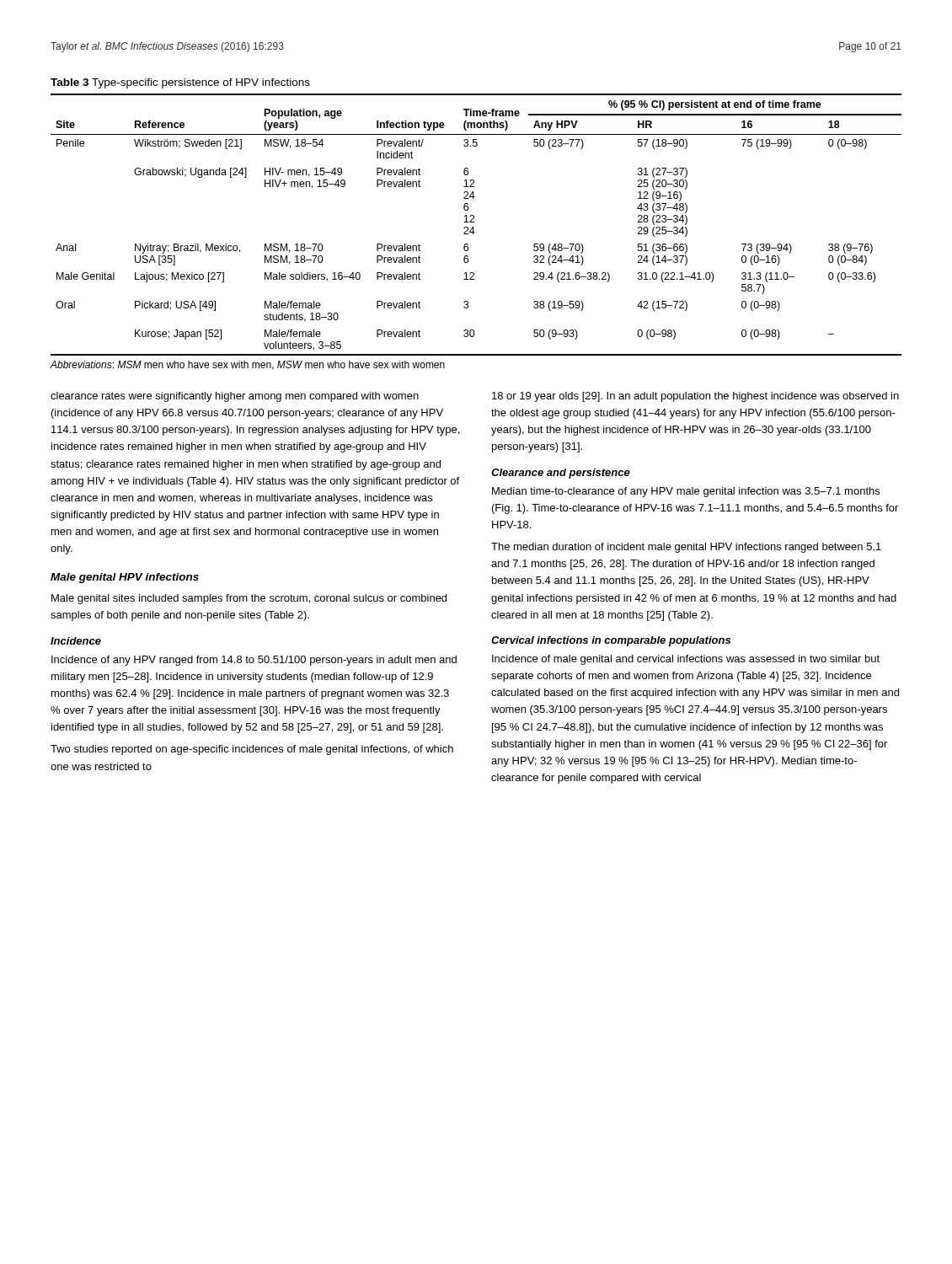Point to the block beginning "clearance rates were"
The image size is (952, 1264).
point(256,472)
